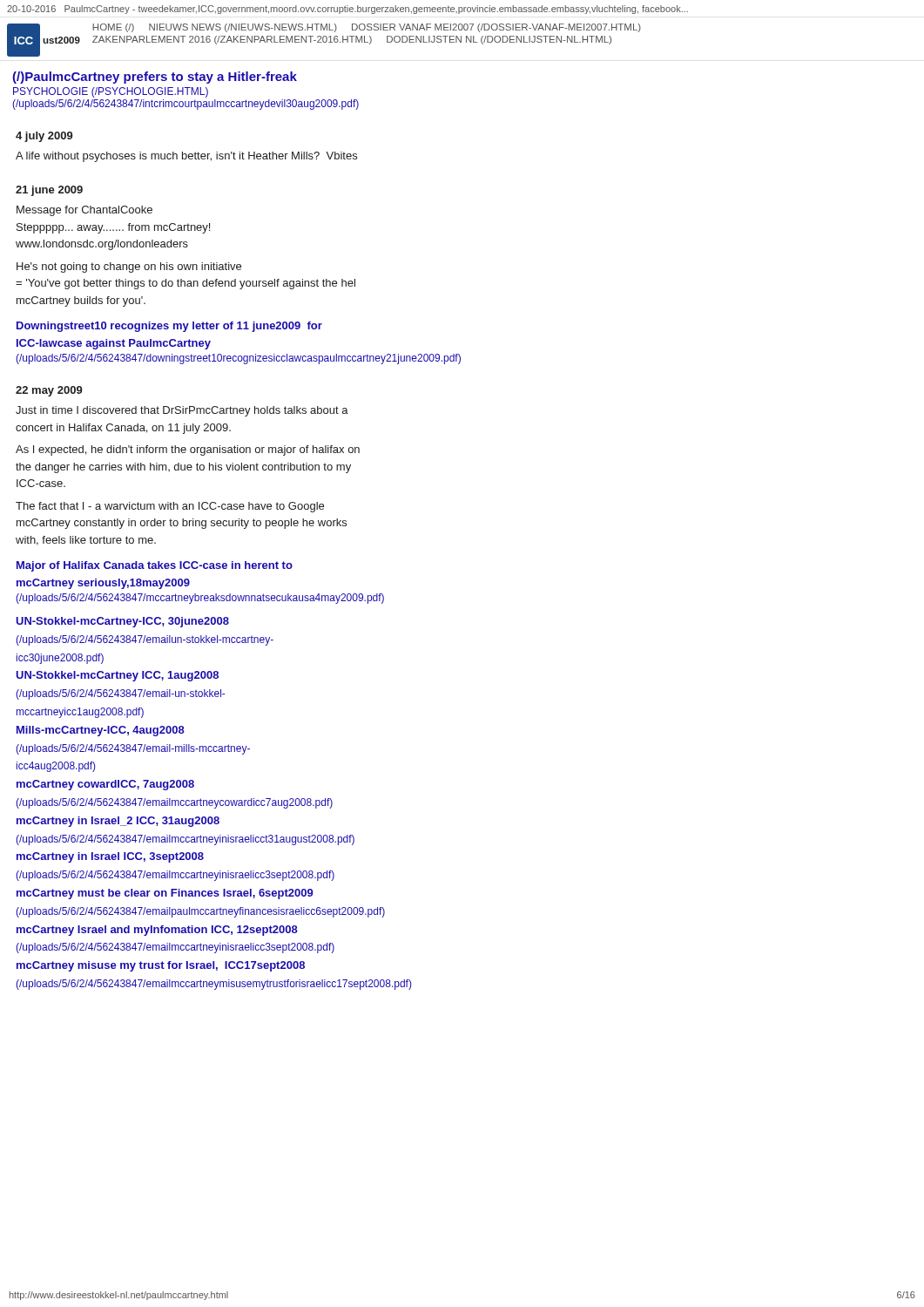The image size is (924, 1307).
Task: Point to the block starting "A life without psychoses is much better,"
Action: point(187,155)
